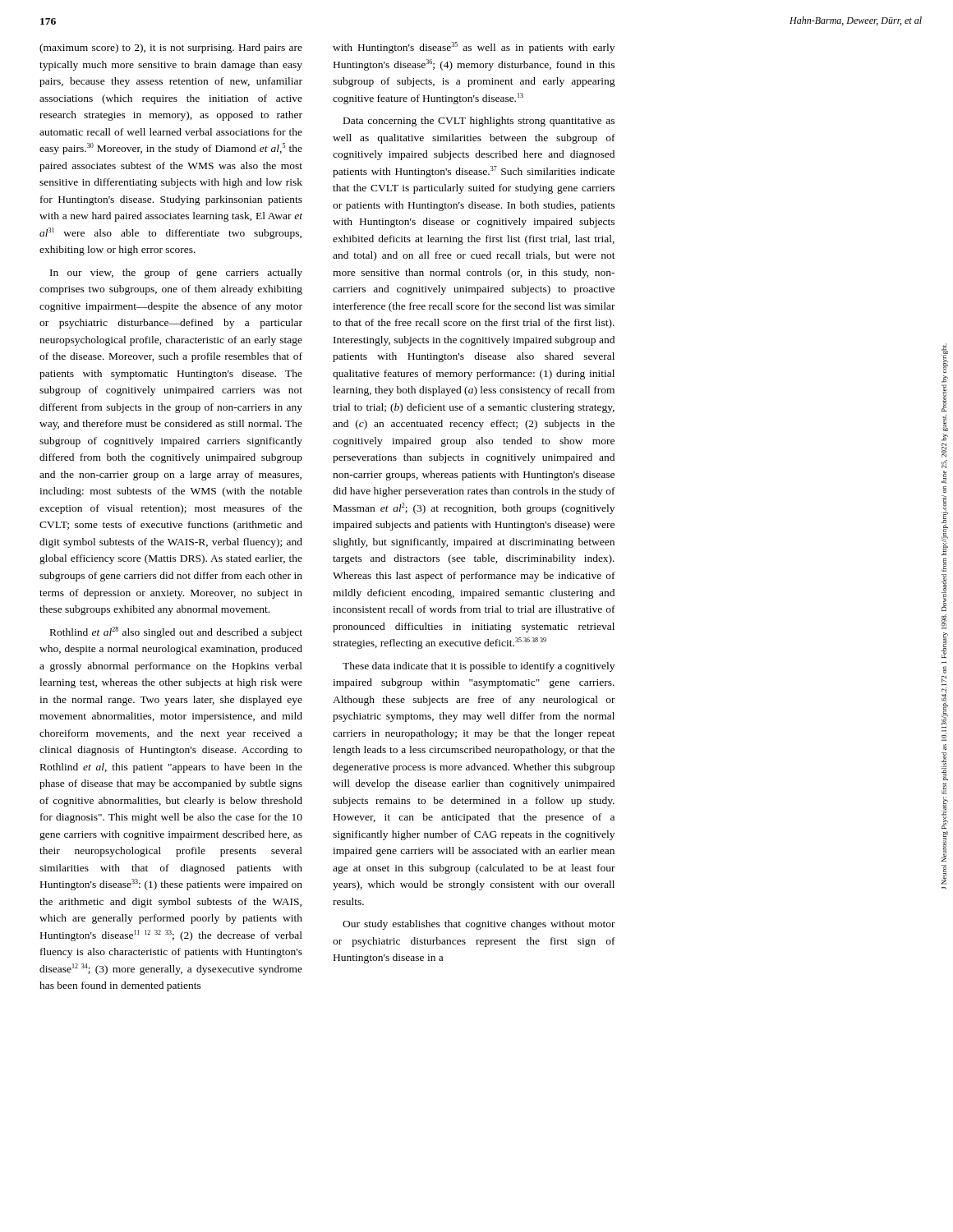Select the element starting "Rothlind et al28 also singled out and"
953x1232 pixels.
171,809
